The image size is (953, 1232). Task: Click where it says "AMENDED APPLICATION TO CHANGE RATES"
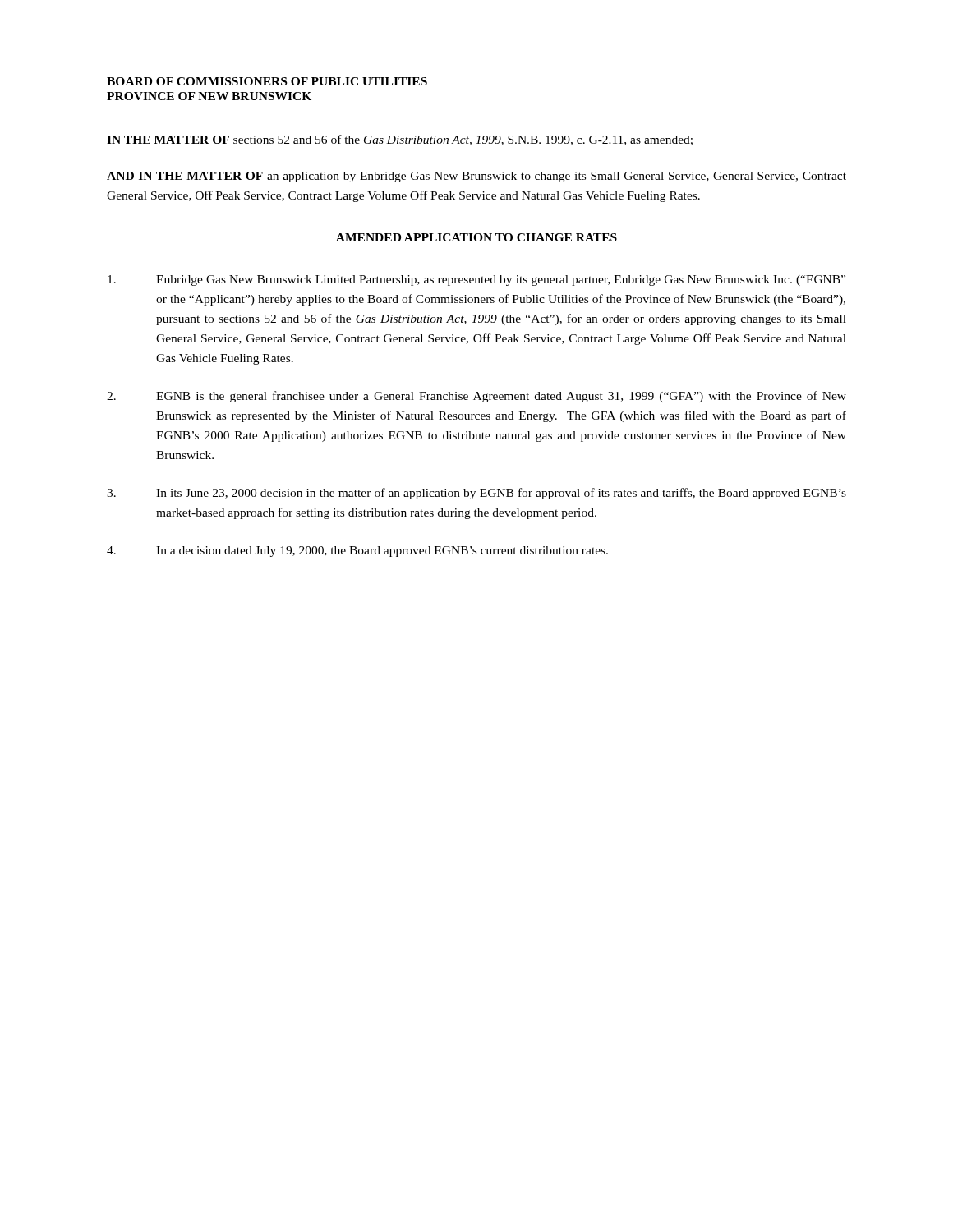(476, 237)
